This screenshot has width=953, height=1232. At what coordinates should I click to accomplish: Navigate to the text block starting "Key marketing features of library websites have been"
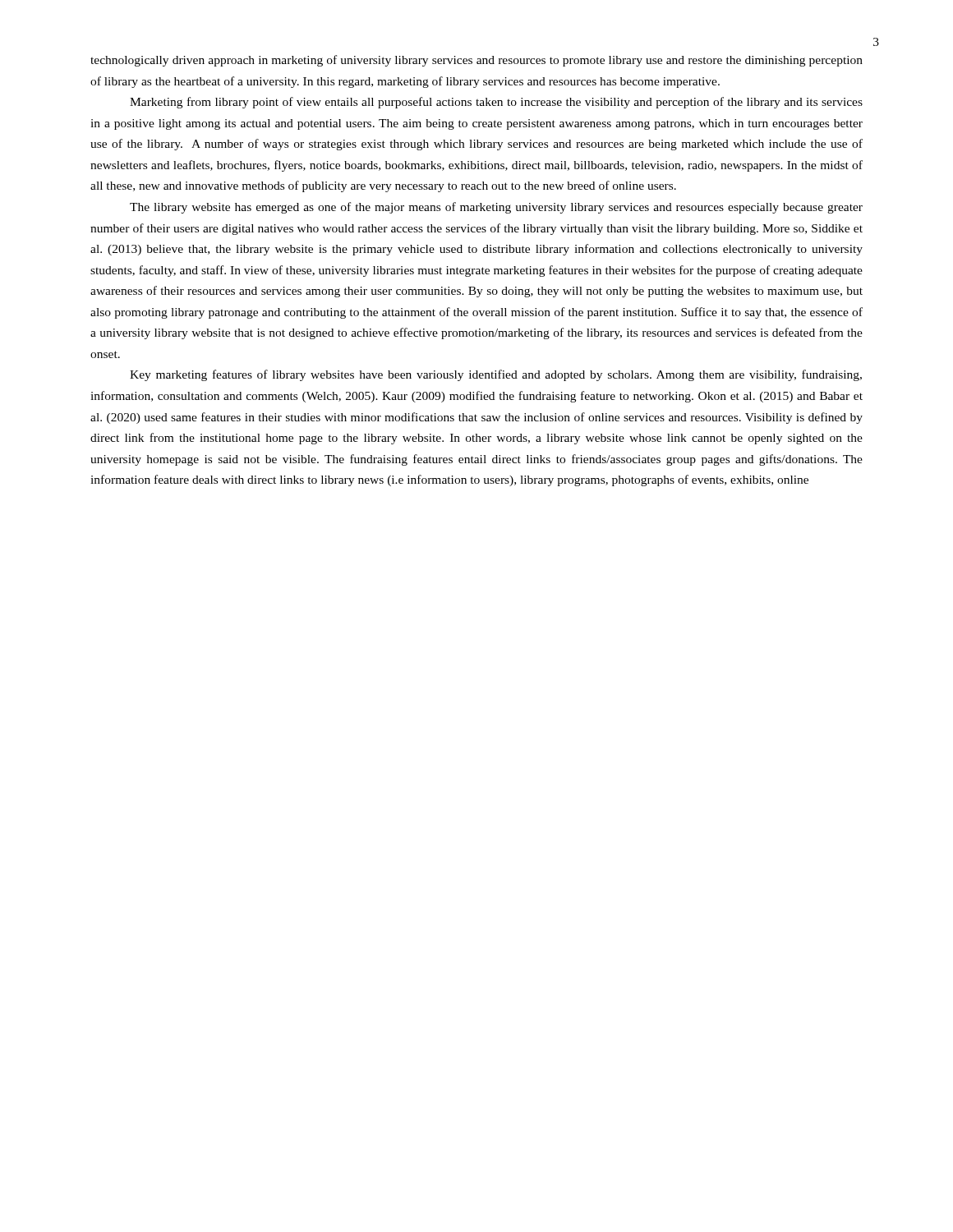476,427
